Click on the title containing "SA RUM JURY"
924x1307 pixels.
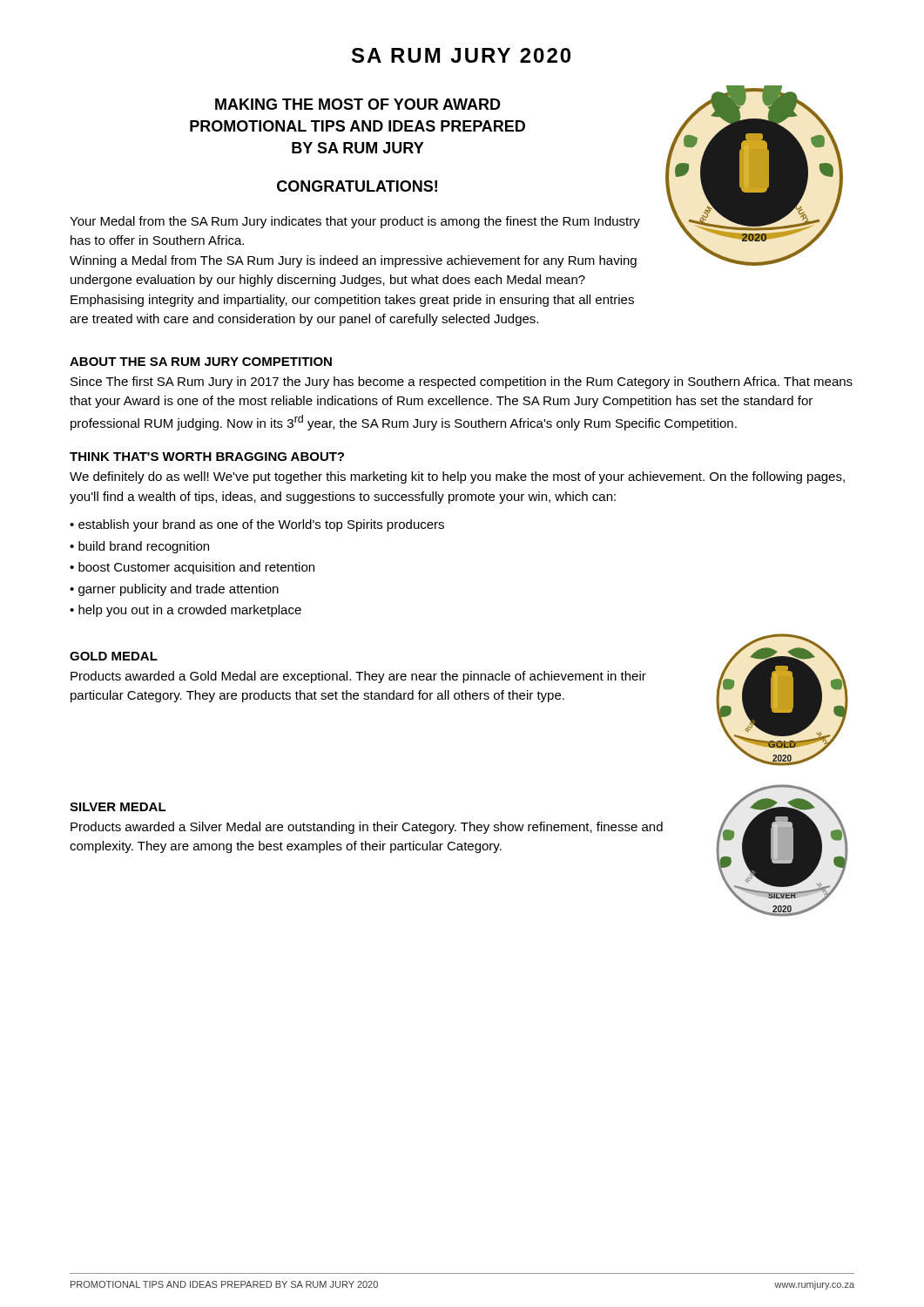(462, 56)
